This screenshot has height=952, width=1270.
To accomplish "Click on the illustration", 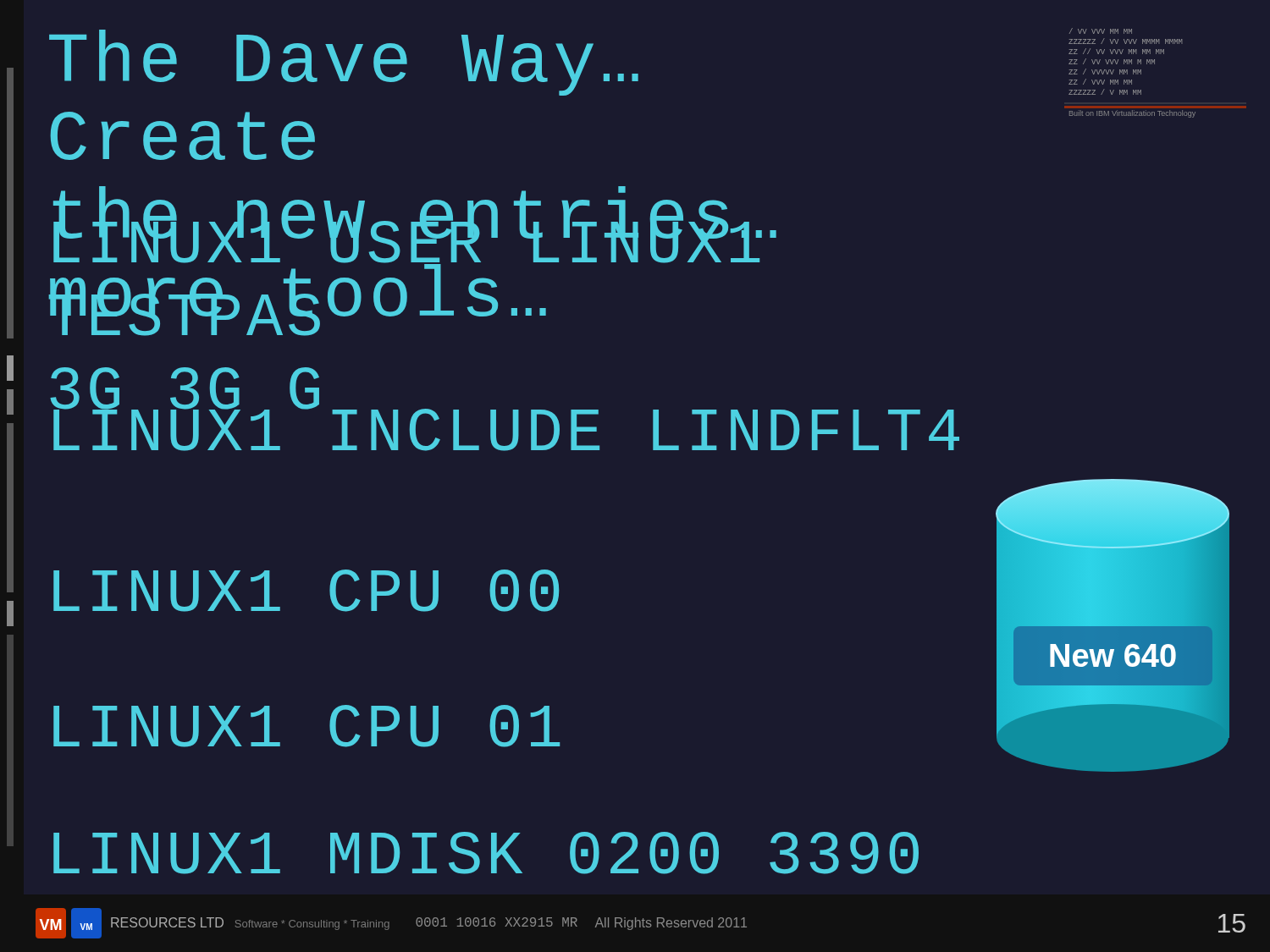I will 1113,618.
